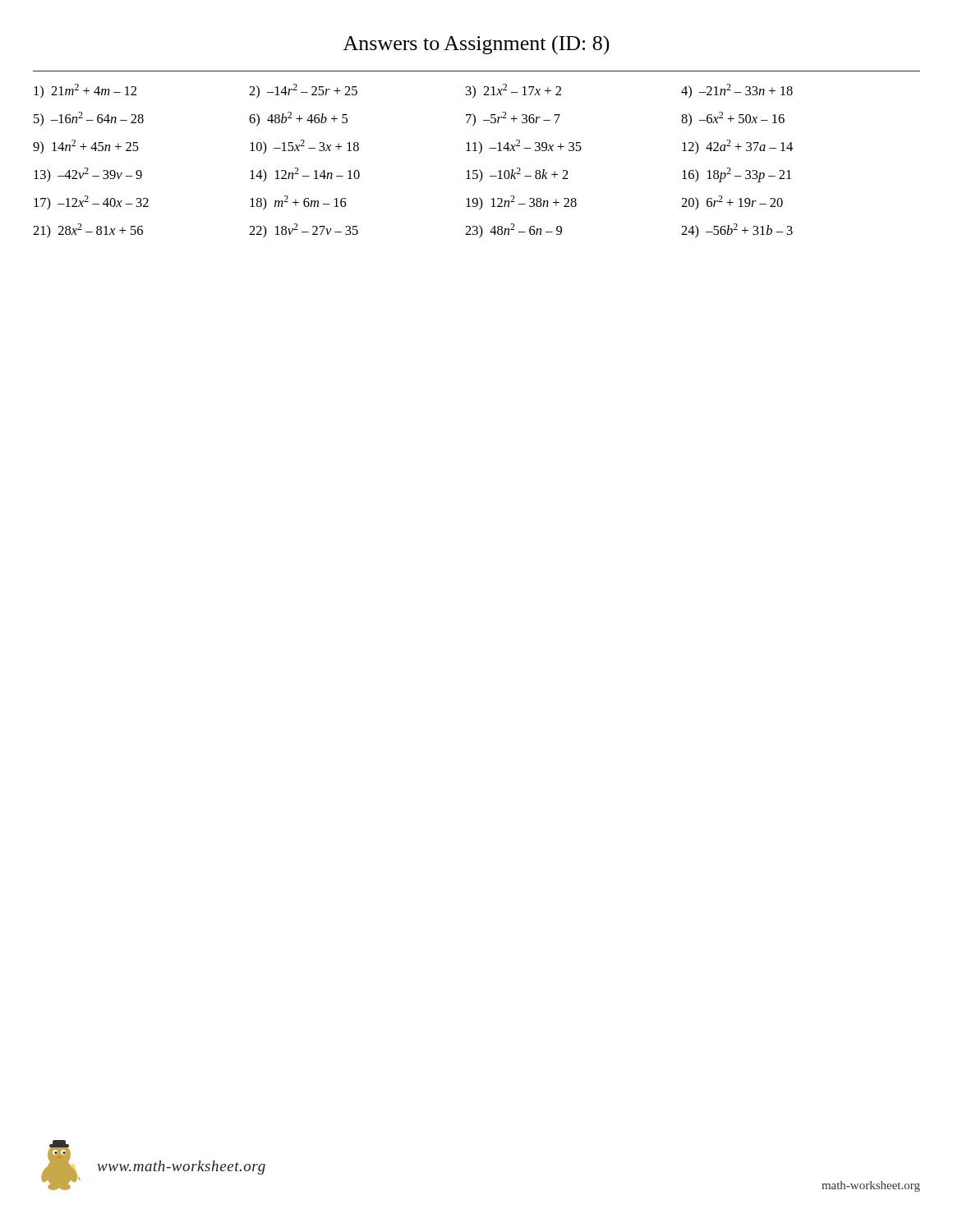The image size is (953, 1232).
Task: Find the list item that says "21) 28x2 – 81x + 56"
Action: tap(88, 231)
